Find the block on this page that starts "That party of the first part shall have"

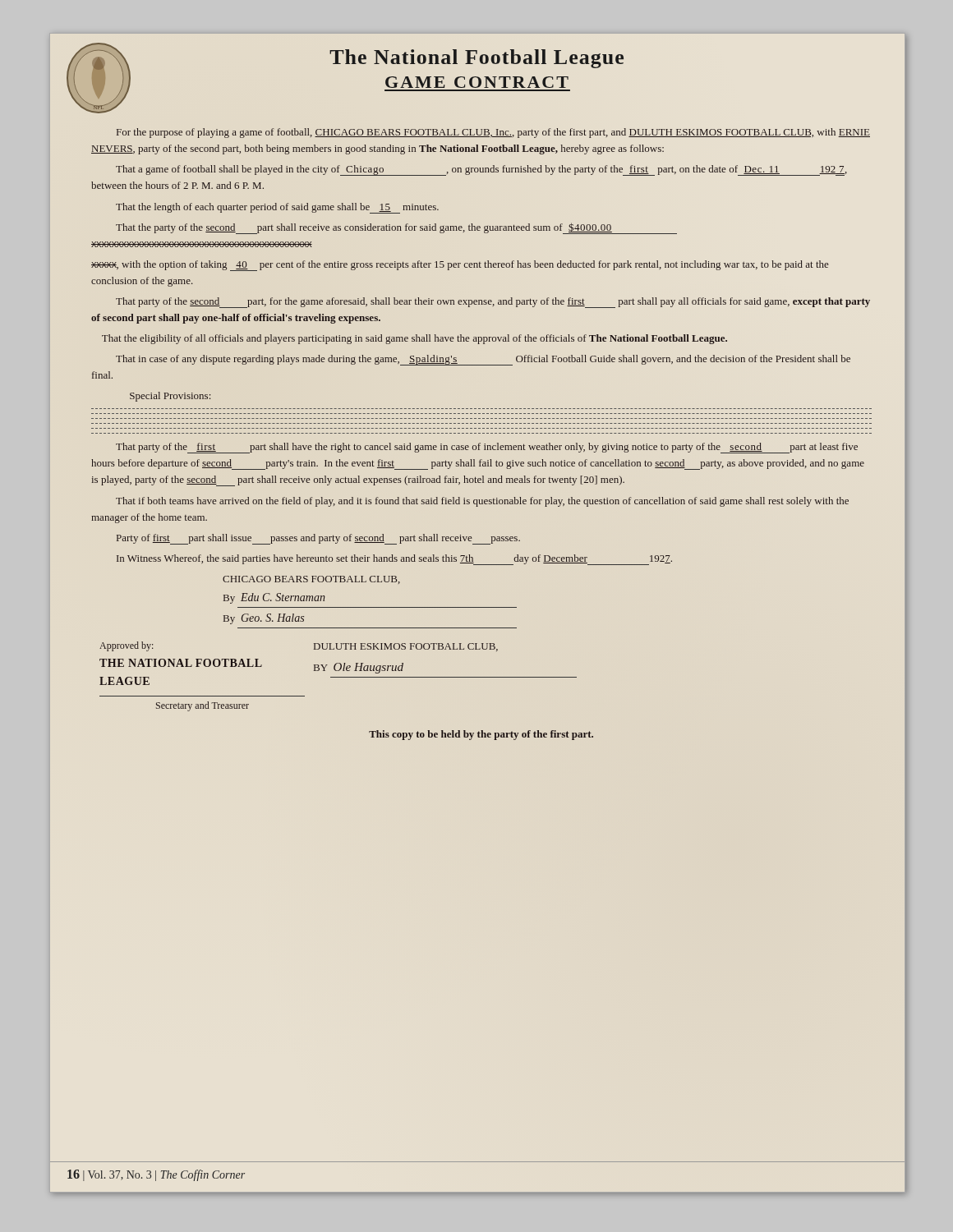click(478, 463)
